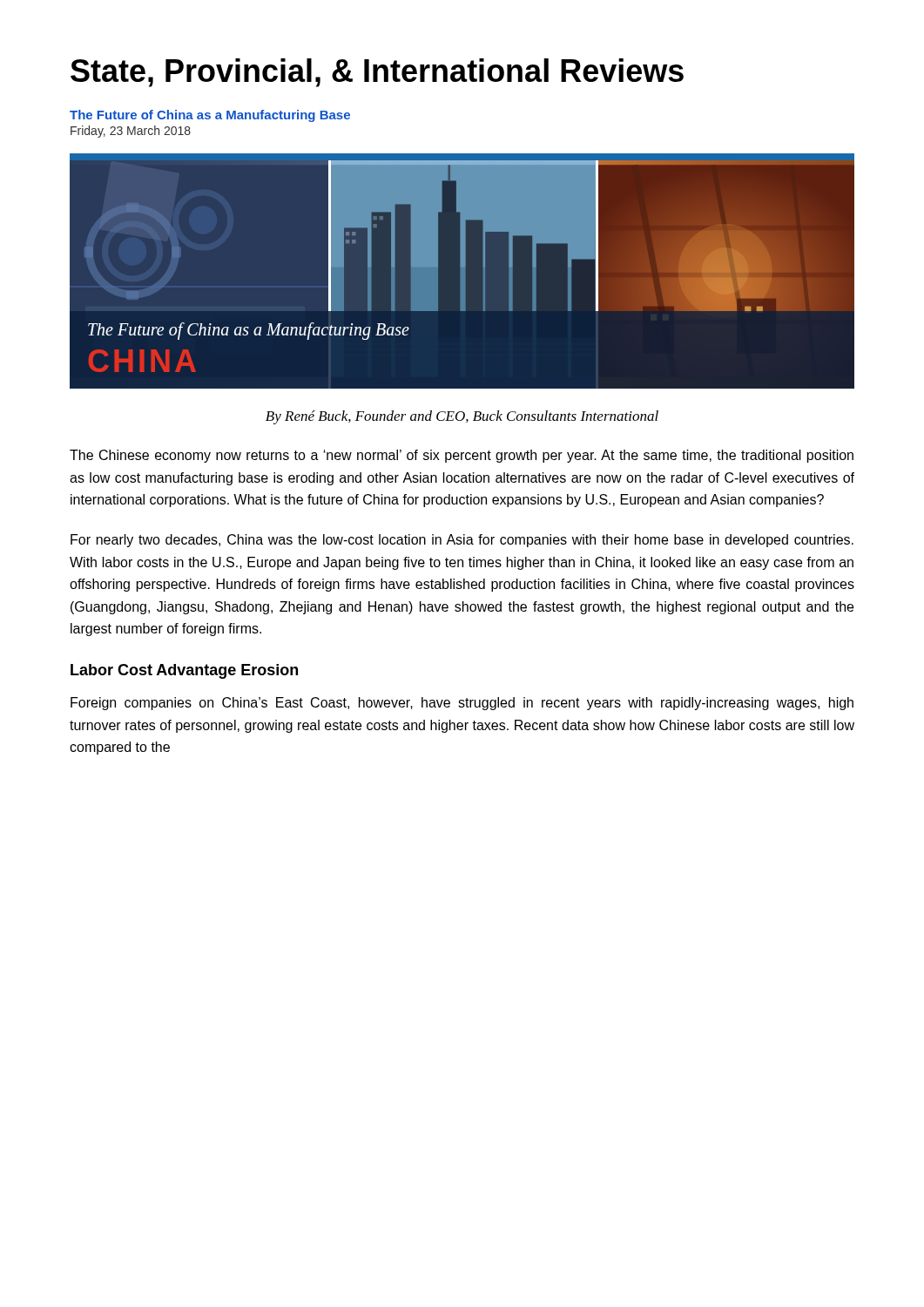
Task: Find "Labor Cost Advantage Erosion" on this page
Action: pos(184,671)
